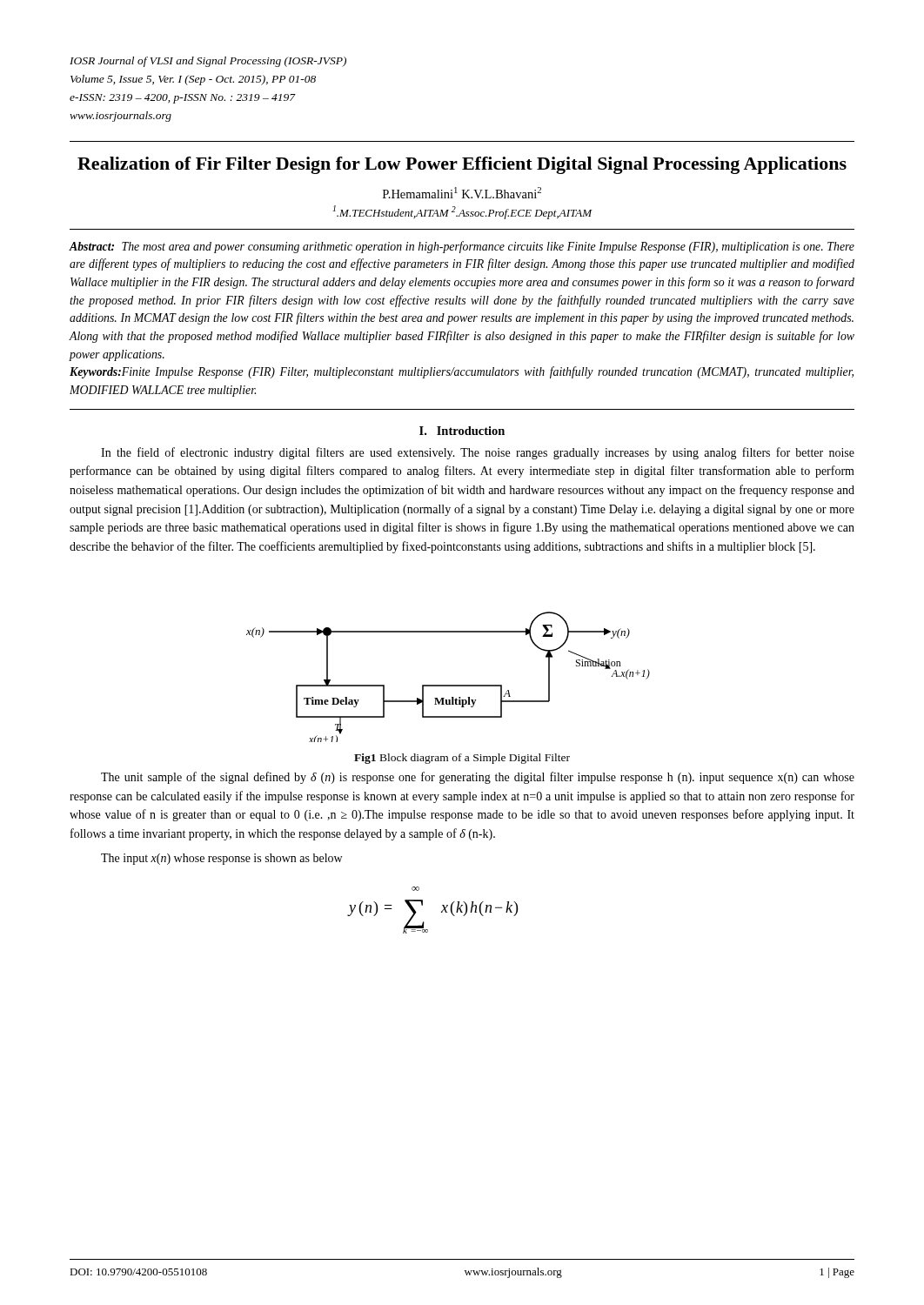Navigate to the passage starting "Abstract: The most area and power consuming arithmetic"
924x1305 pixels.
click(x=462, y=318)
